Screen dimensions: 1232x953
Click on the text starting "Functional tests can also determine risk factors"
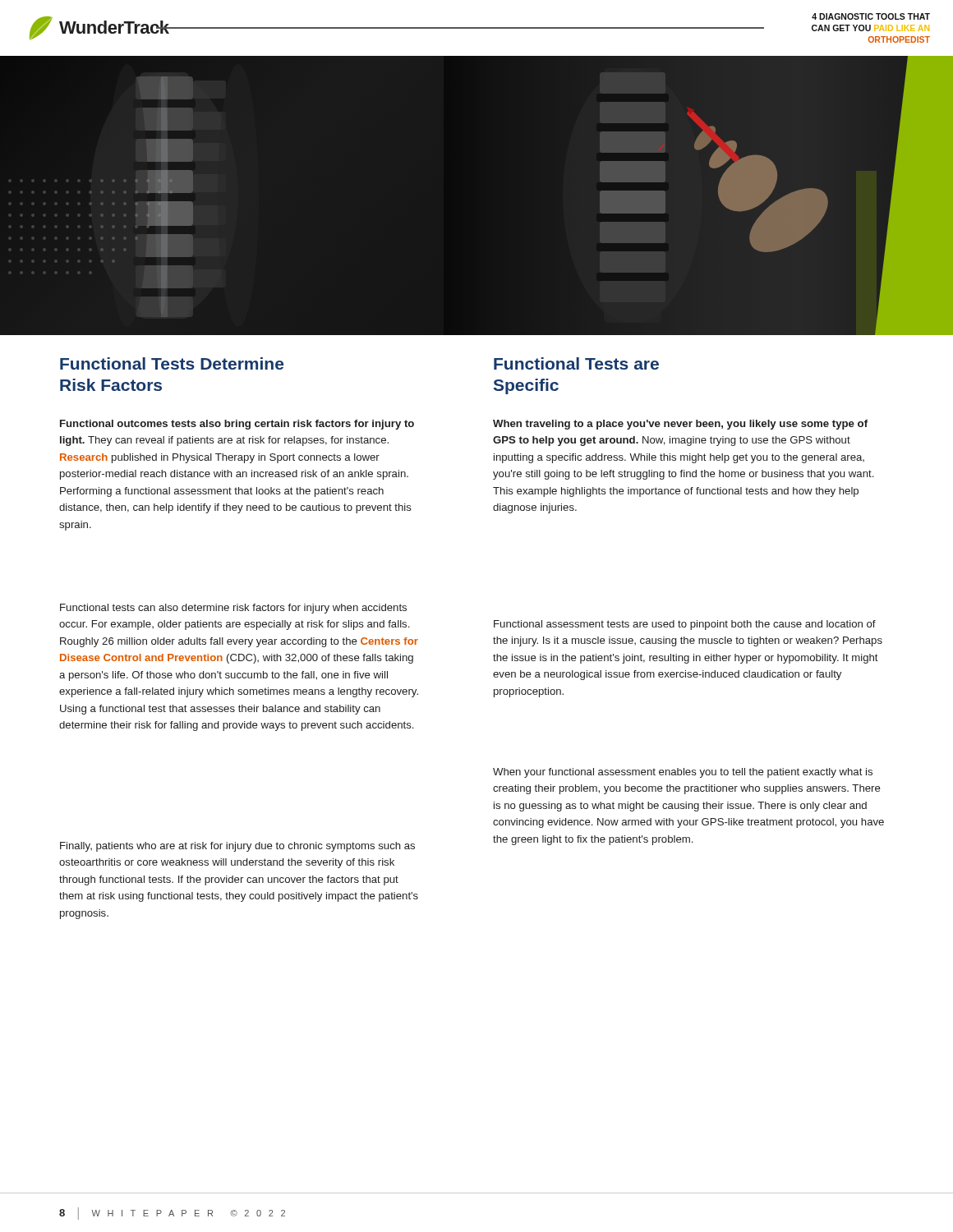(x=239, y=666)
